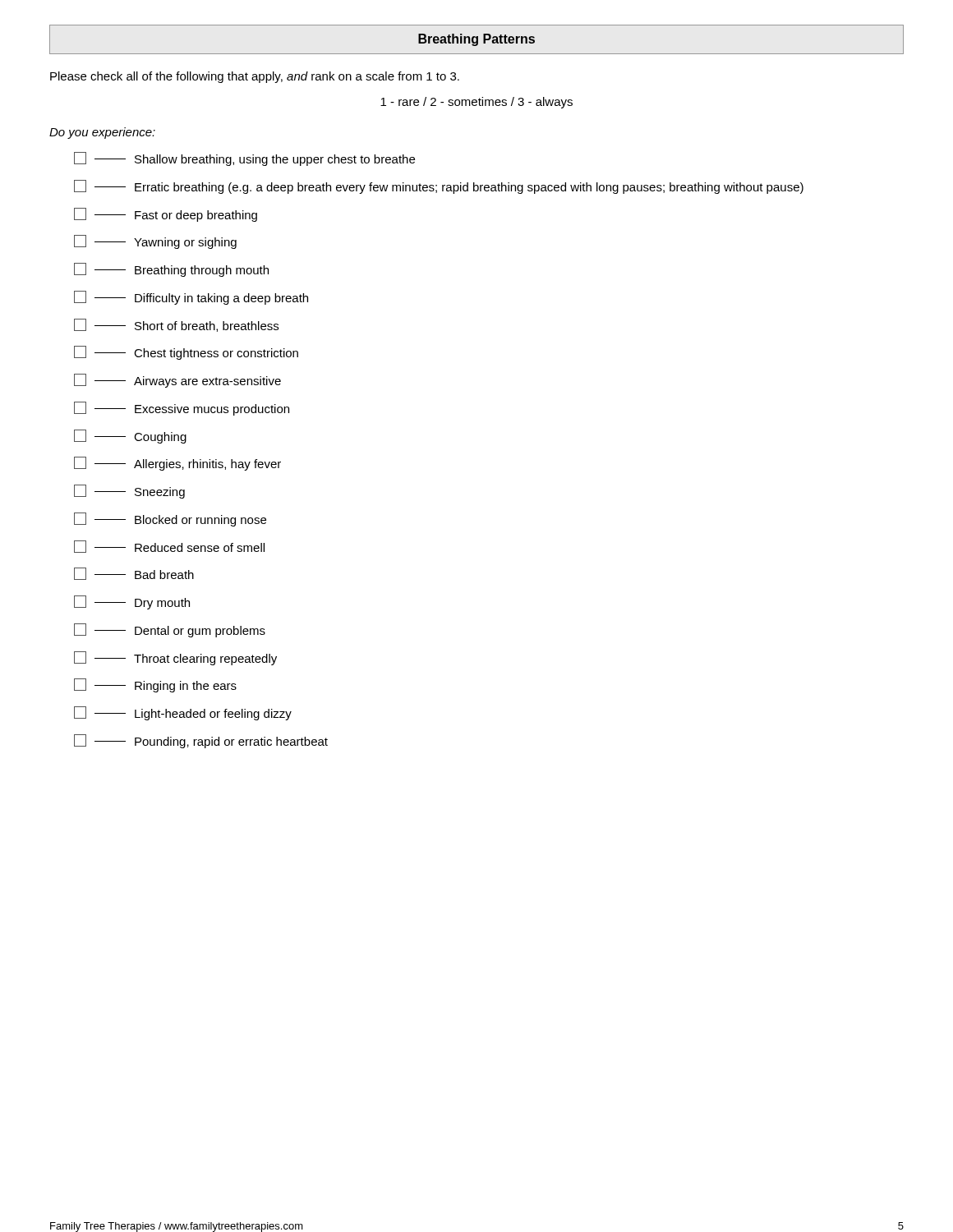Where does it say "Short of breath, breathless"?
This screenshot has height=1232, width=953.
click(x=176, y=325)
